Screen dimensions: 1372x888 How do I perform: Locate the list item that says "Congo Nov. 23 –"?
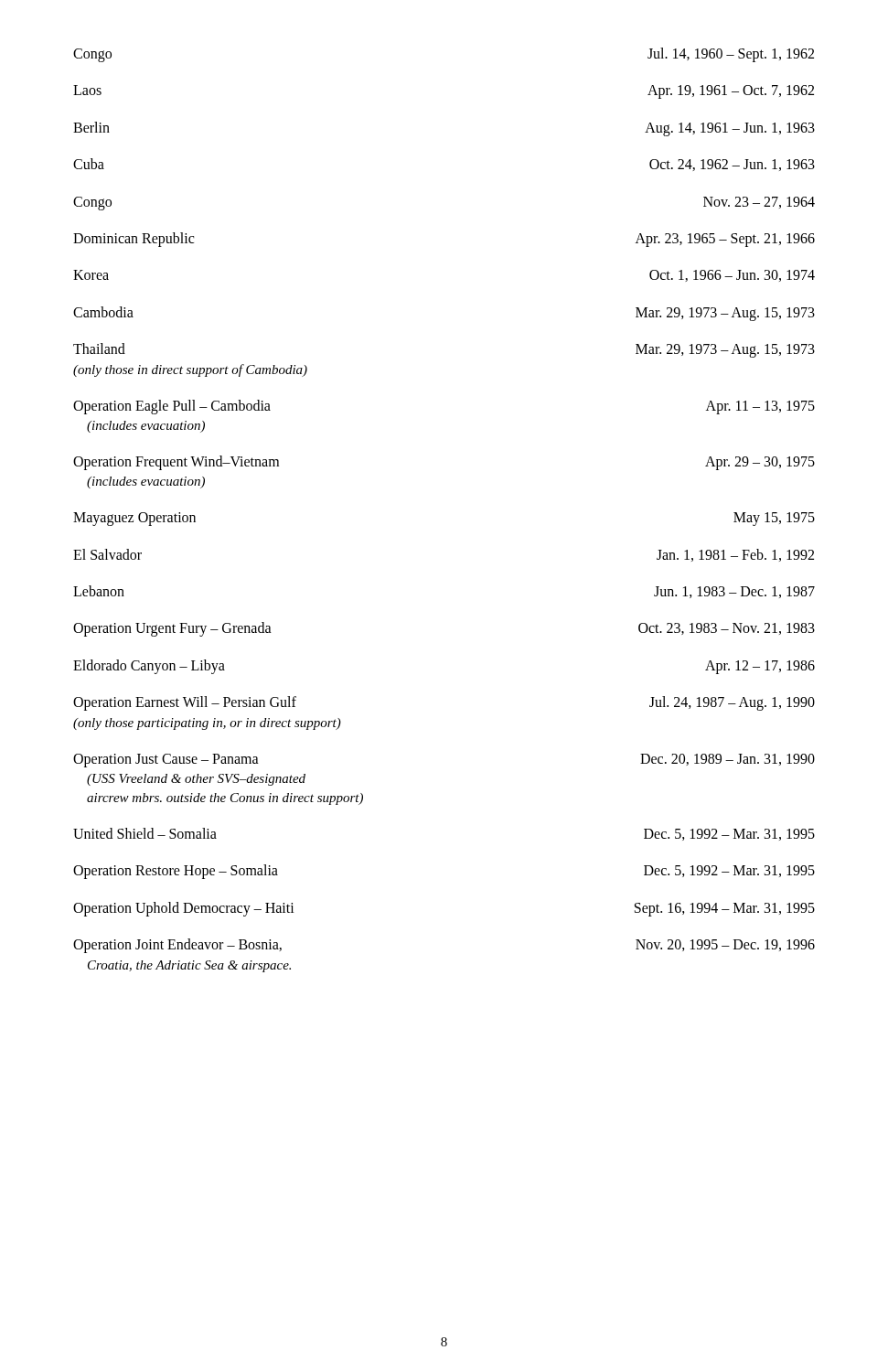point(93,204)
